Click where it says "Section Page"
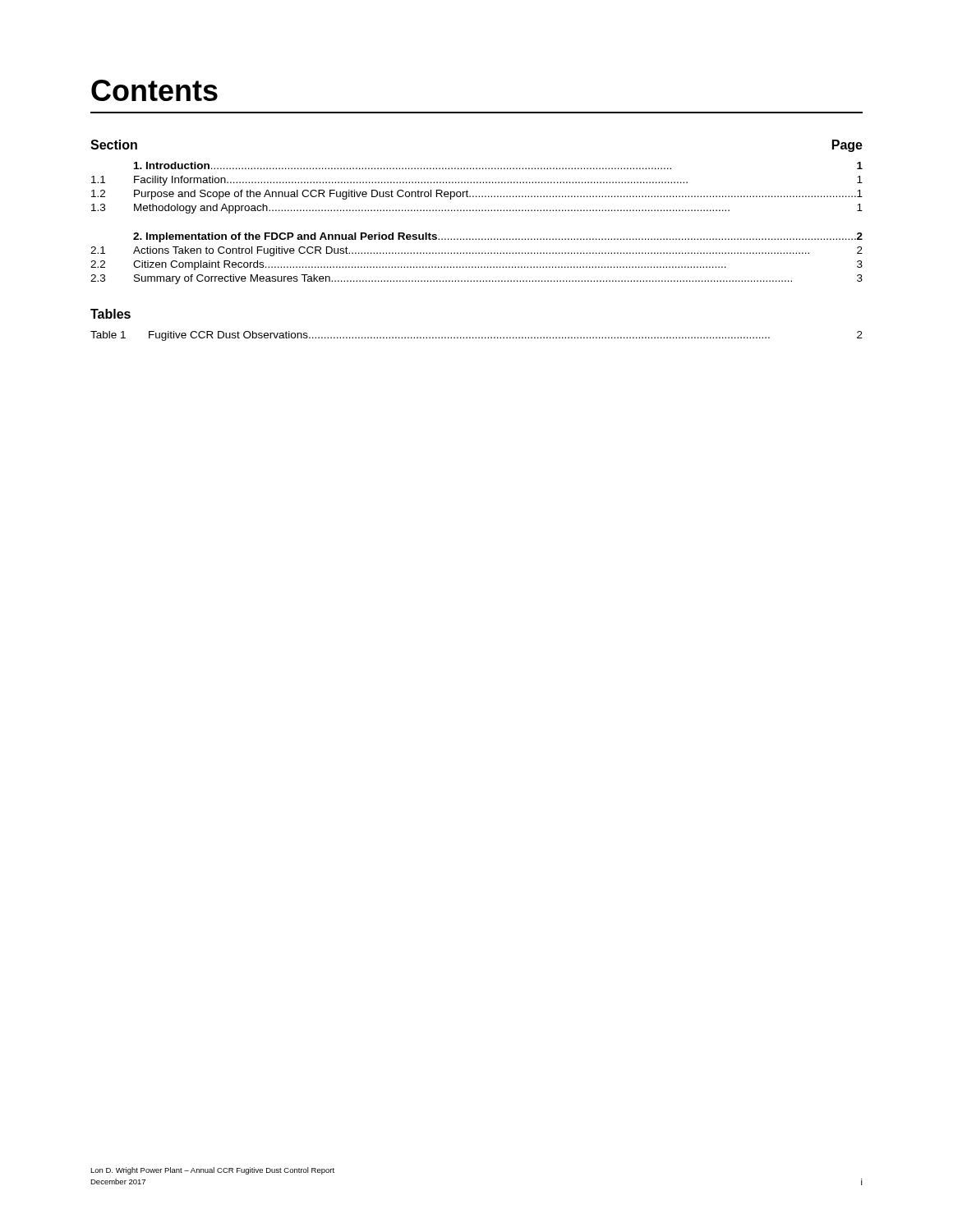The height and width of the screenshot is (1232, 953). [112, 144]
